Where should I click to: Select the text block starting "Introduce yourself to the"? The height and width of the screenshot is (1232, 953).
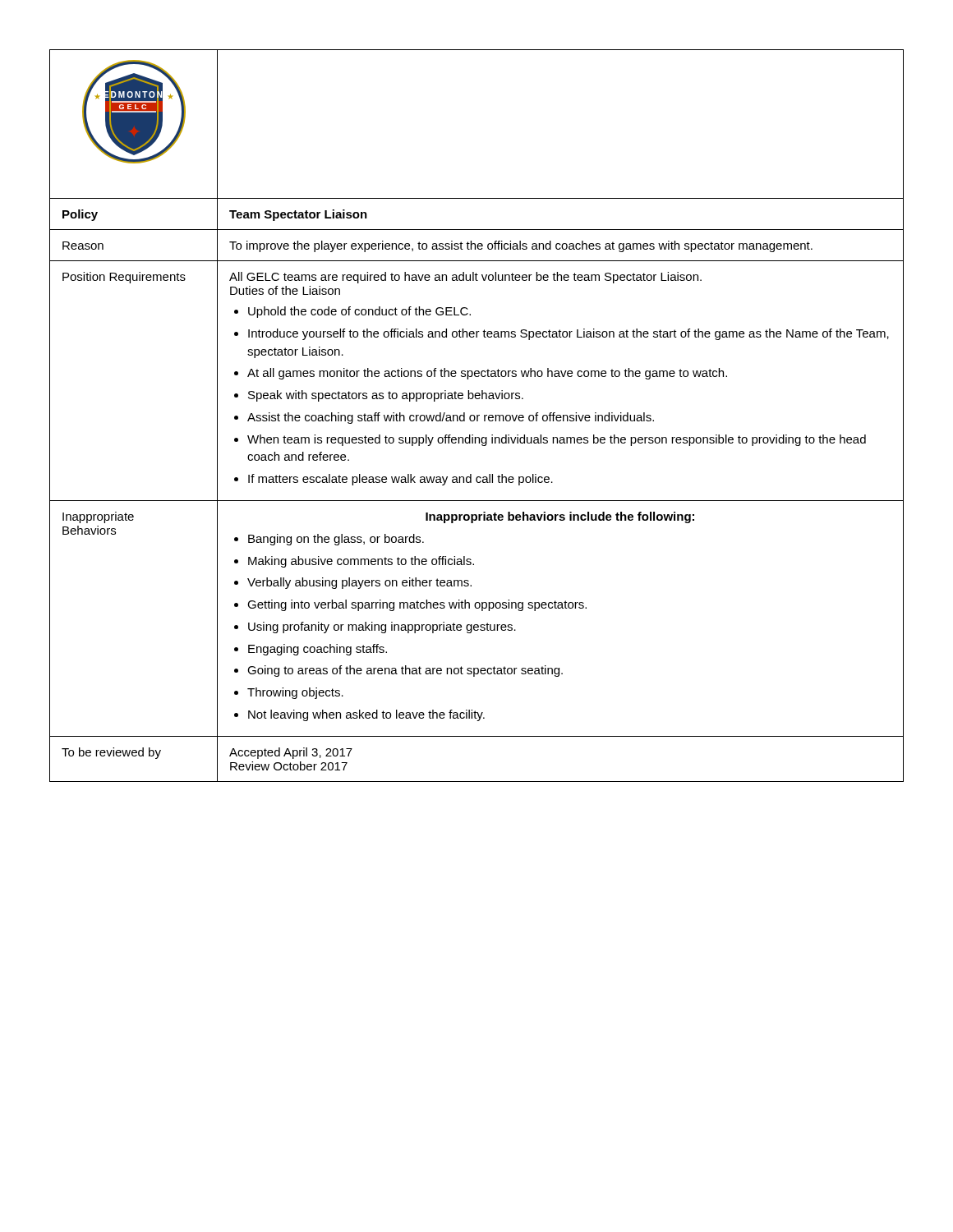[x=568, y=342]
